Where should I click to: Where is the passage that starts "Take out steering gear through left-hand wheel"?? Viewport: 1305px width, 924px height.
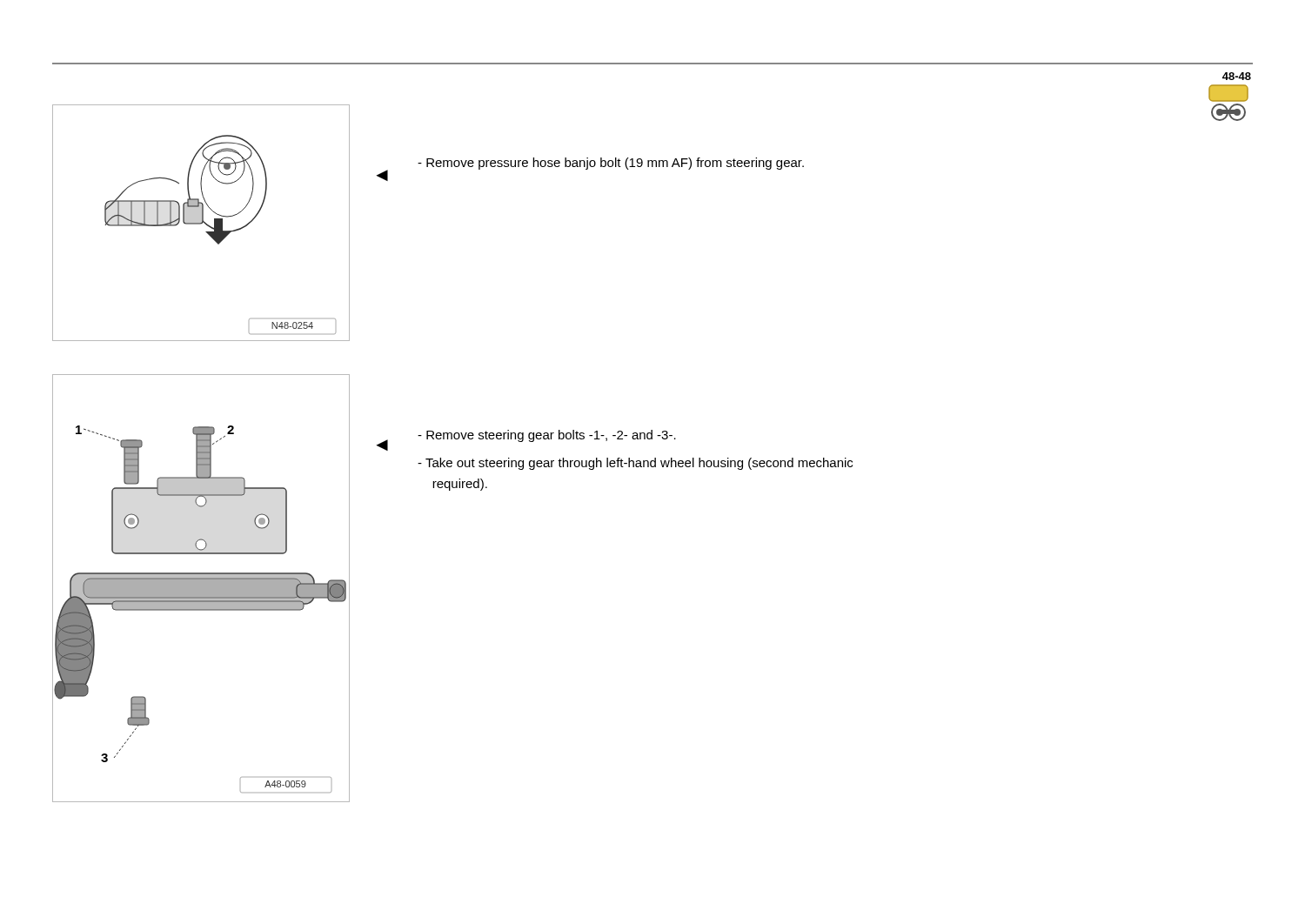coord(827,473)
